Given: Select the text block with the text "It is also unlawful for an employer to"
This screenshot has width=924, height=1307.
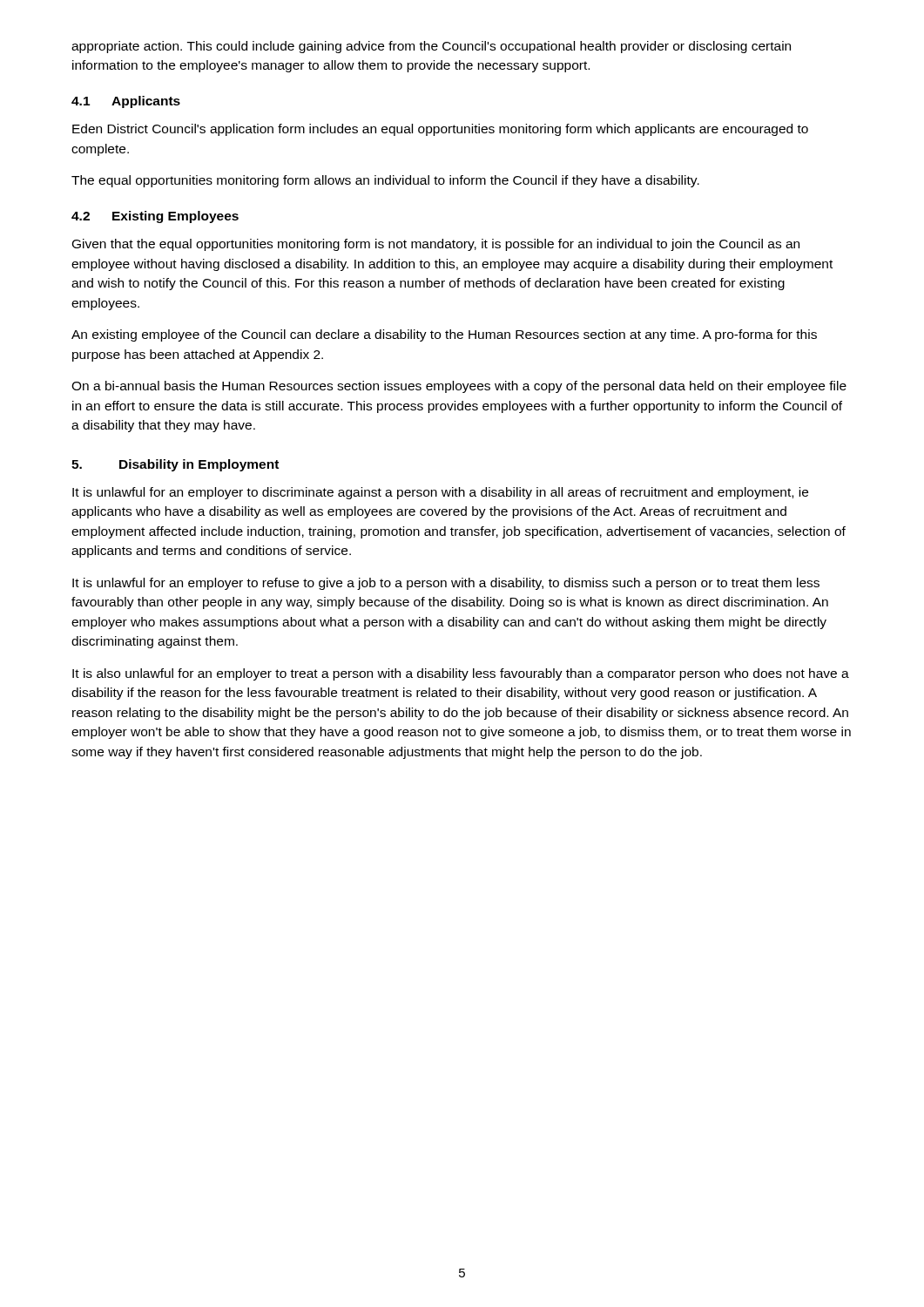Looking at the screenshot, I should coord(461,712).
